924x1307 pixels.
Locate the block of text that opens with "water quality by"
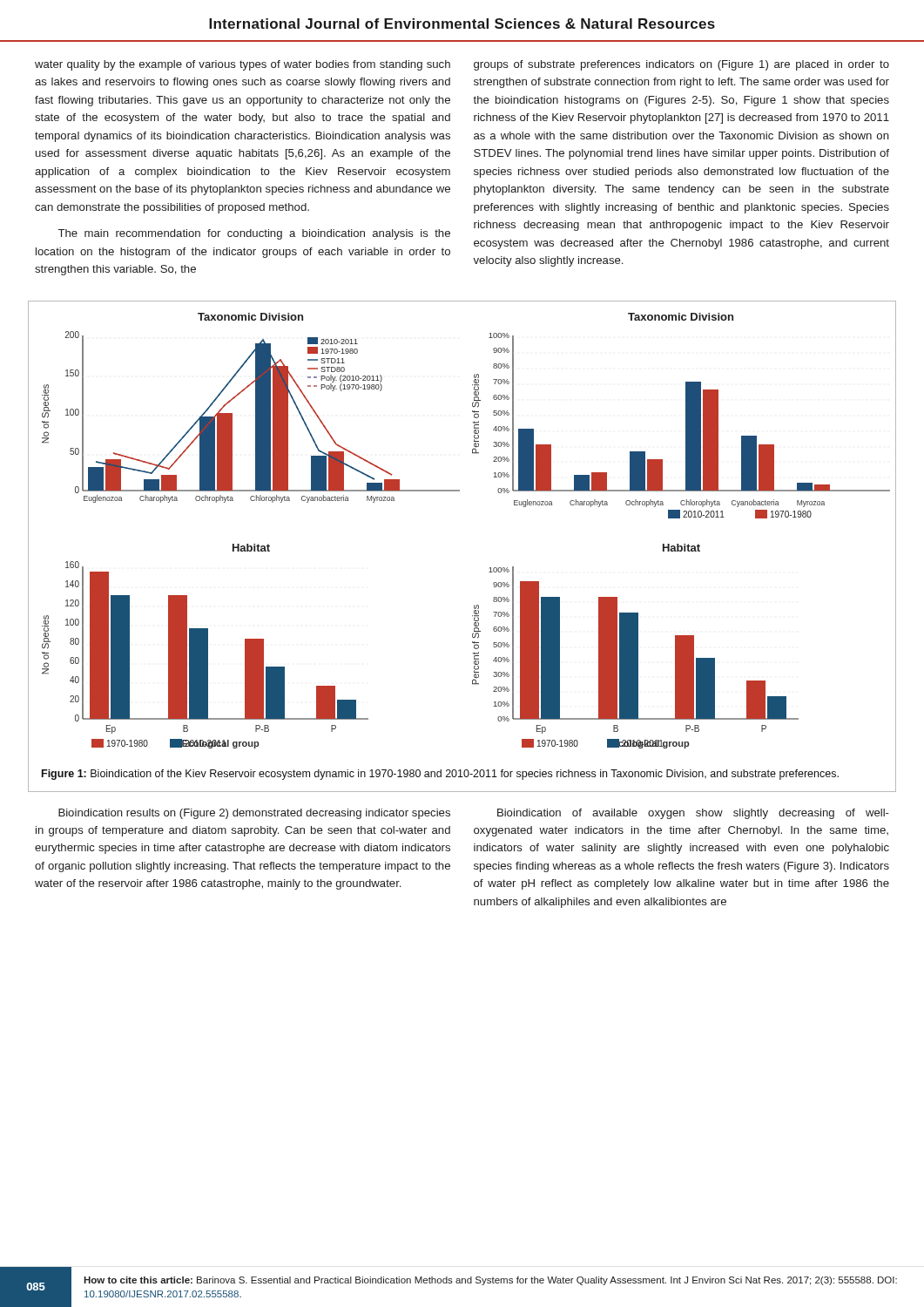tap(243, 167)
